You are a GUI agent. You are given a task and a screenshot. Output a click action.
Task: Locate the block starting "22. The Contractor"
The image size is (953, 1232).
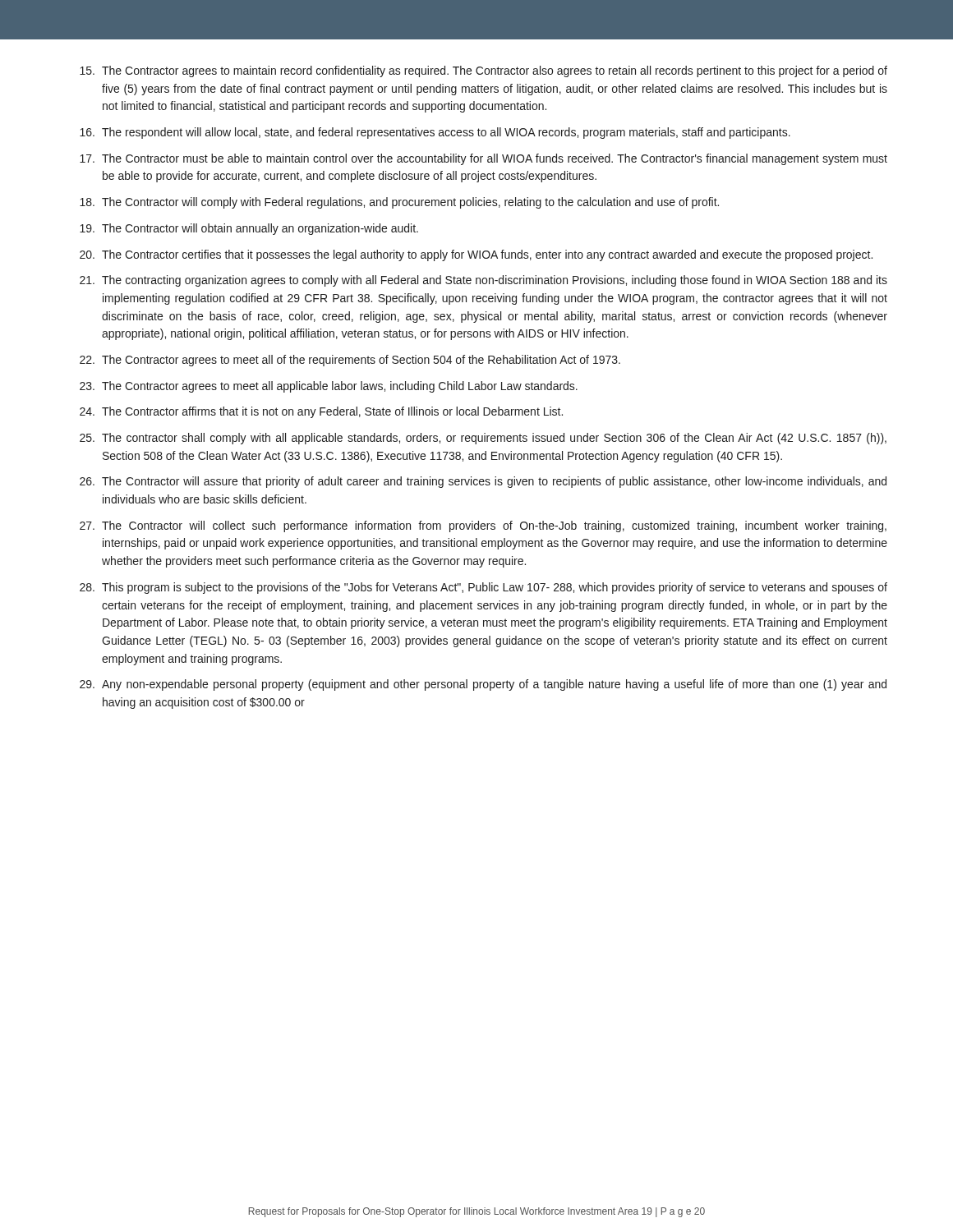(x=476, y=360)
